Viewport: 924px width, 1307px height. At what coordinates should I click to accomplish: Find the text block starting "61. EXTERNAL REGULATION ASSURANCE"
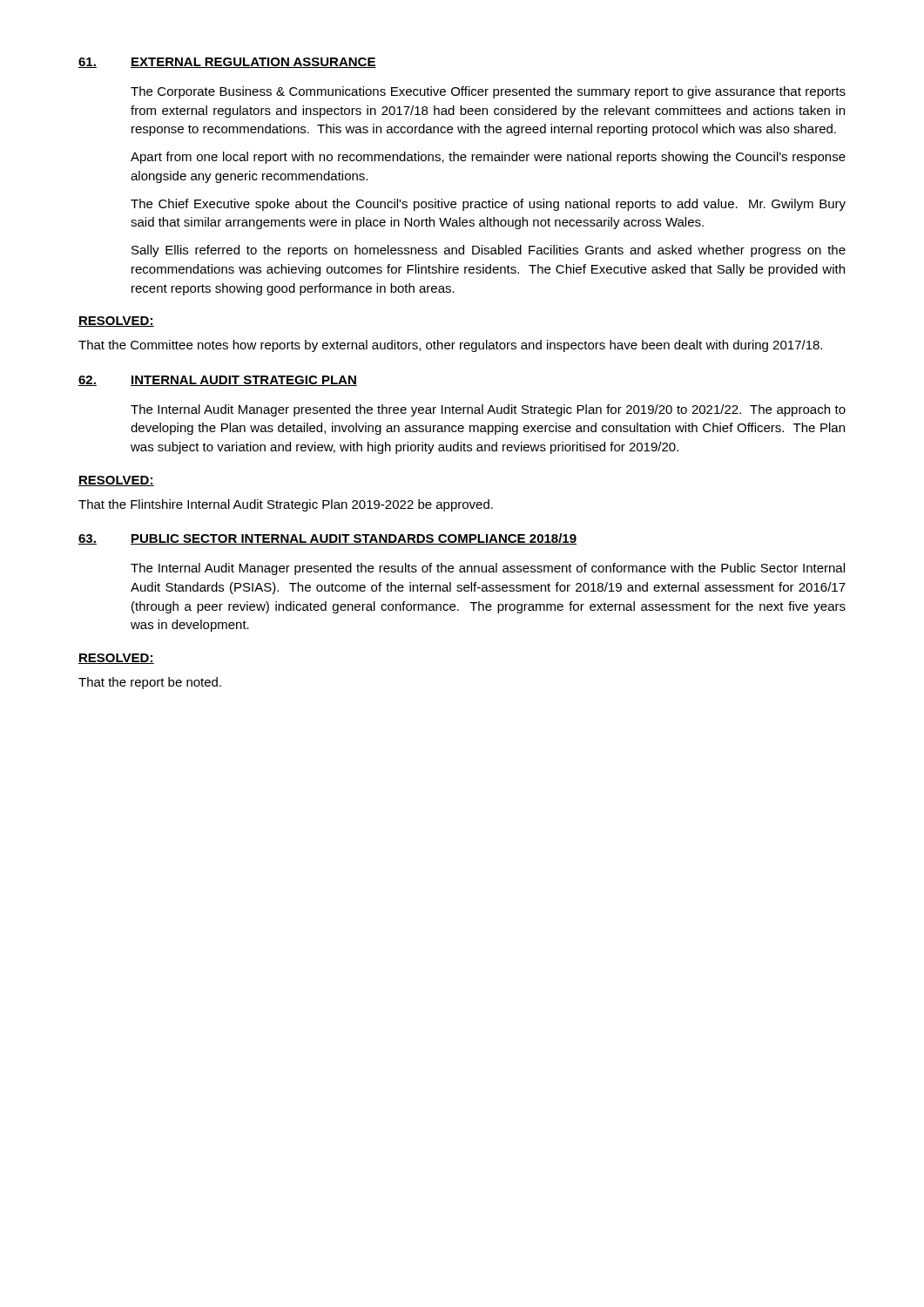(227, 62)
